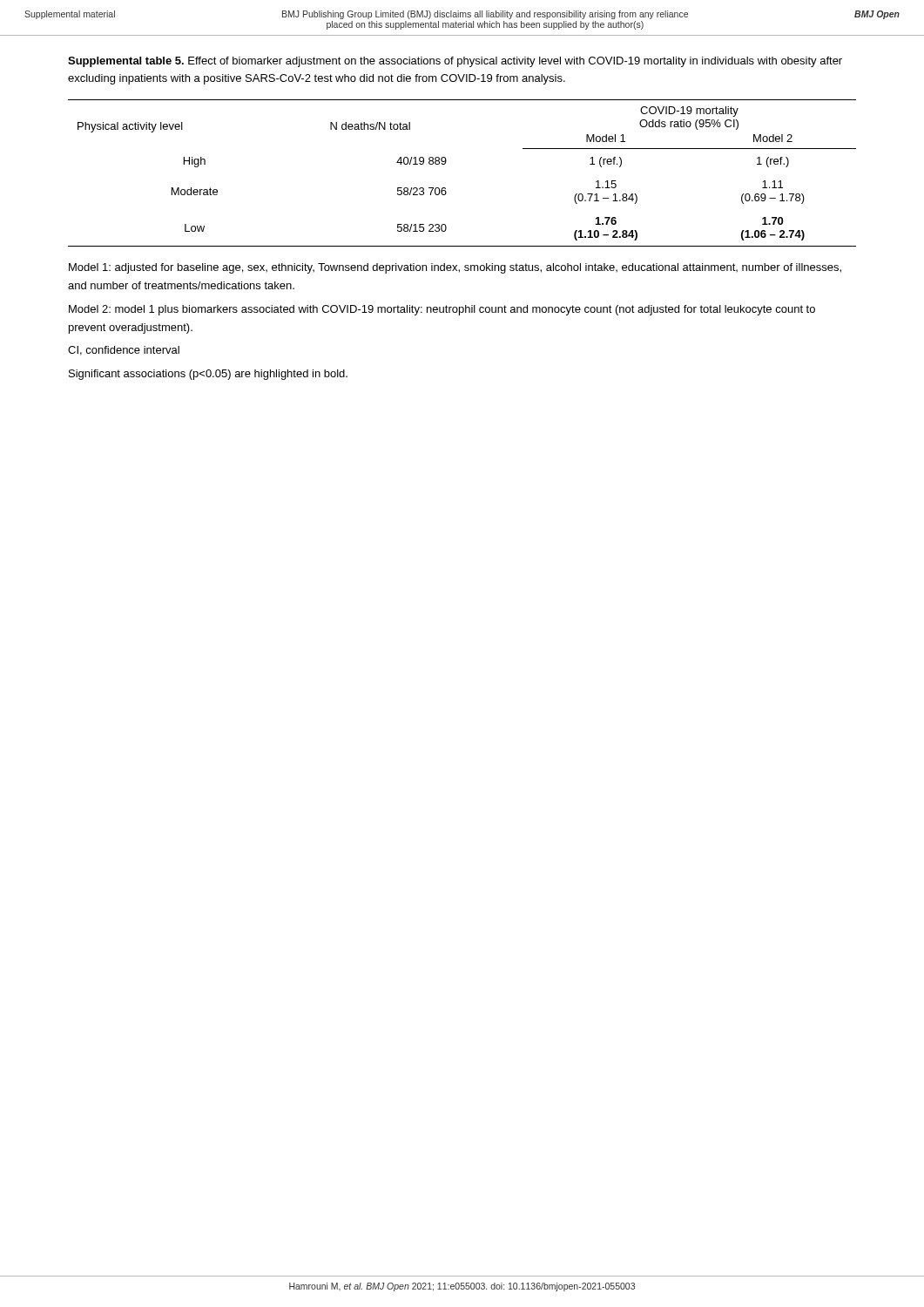Find the block on this page that starts "Model 2: model 1 plus biomarkers associated"
The height and width of the screenshot is (1307, 924).
click(x=442, y=318)
